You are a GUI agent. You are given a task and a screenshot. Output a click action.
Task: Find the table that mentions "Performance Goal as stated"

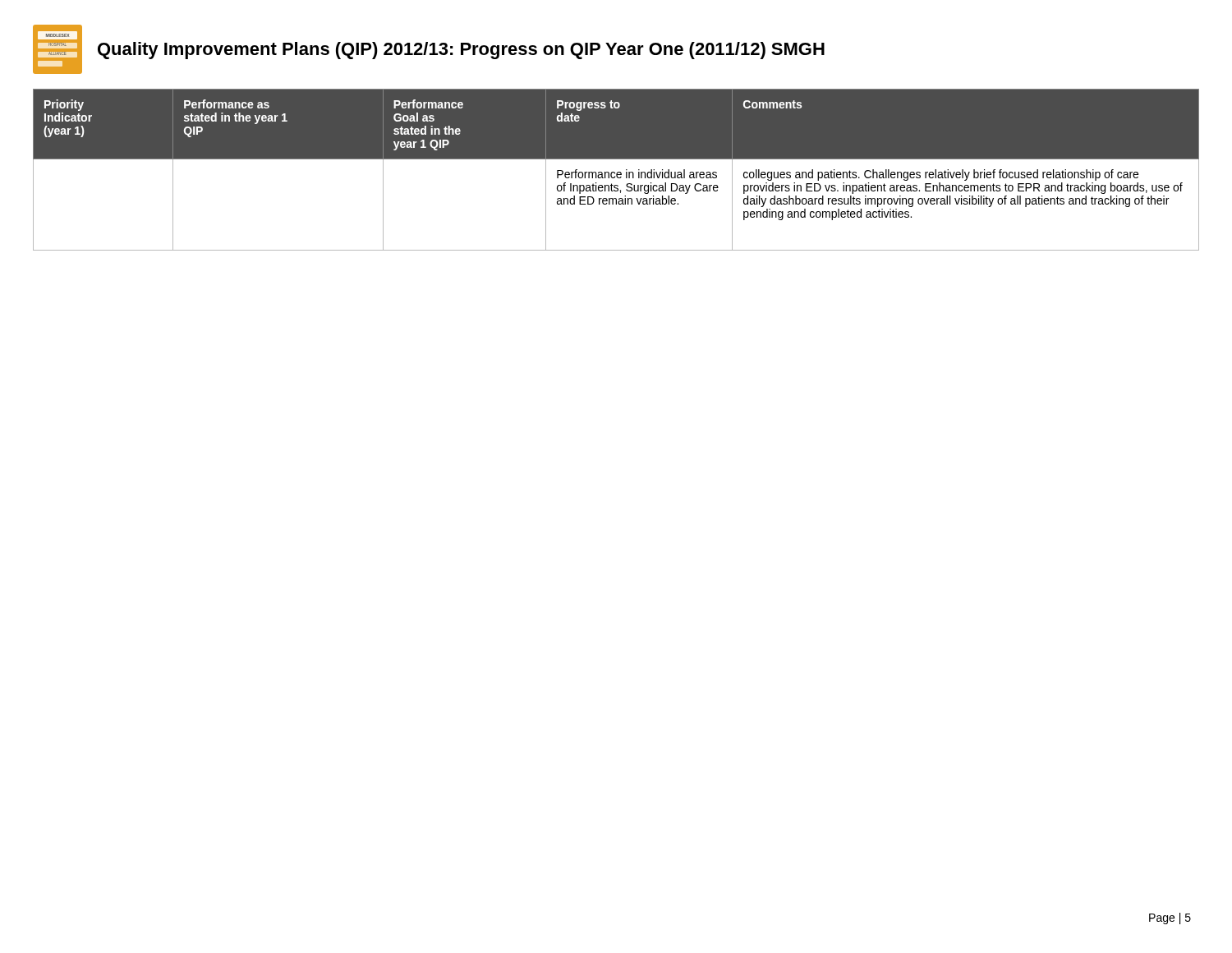tap(616, 170)
